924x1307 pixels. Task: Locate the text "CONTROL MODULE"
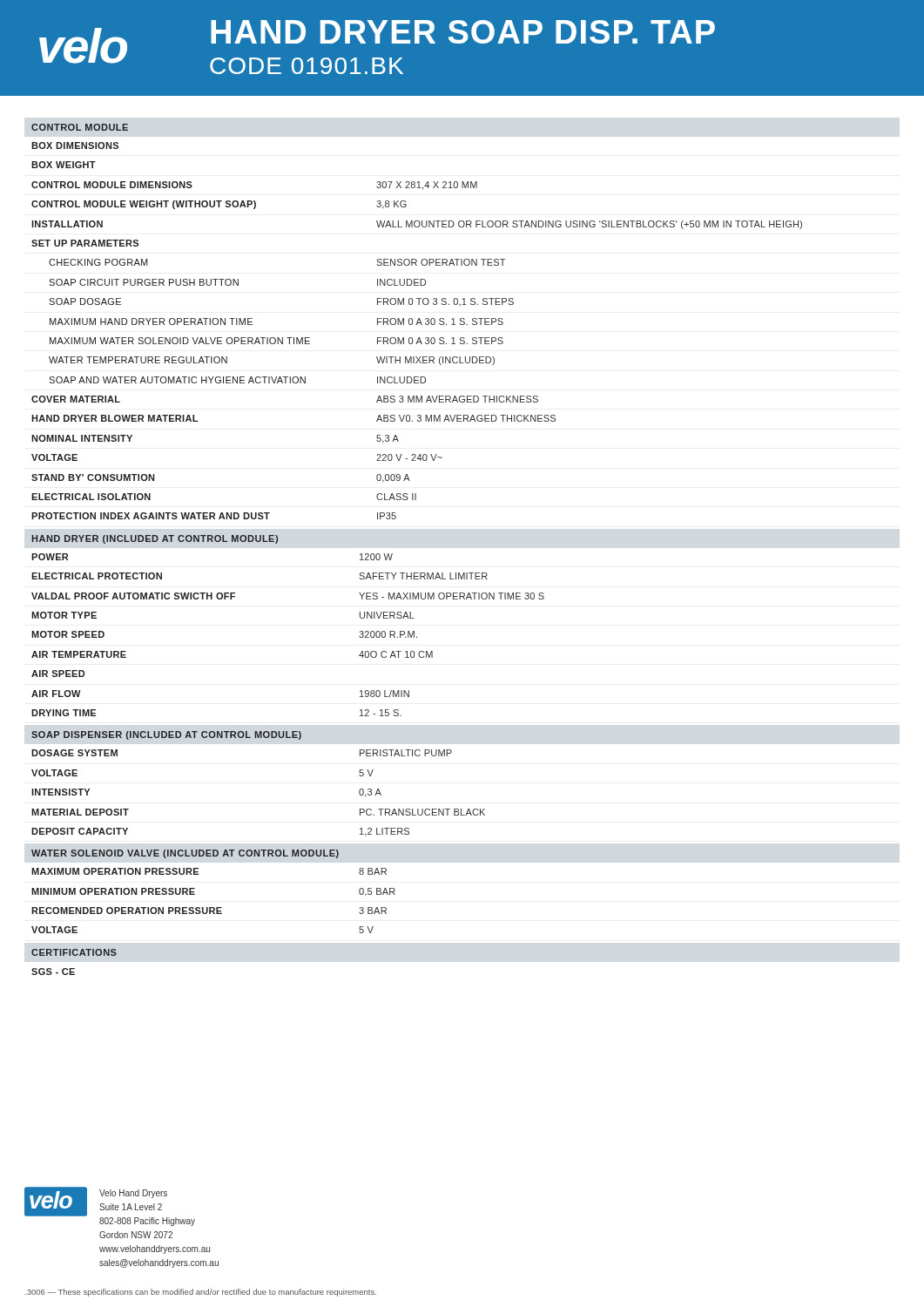(80, 127)
